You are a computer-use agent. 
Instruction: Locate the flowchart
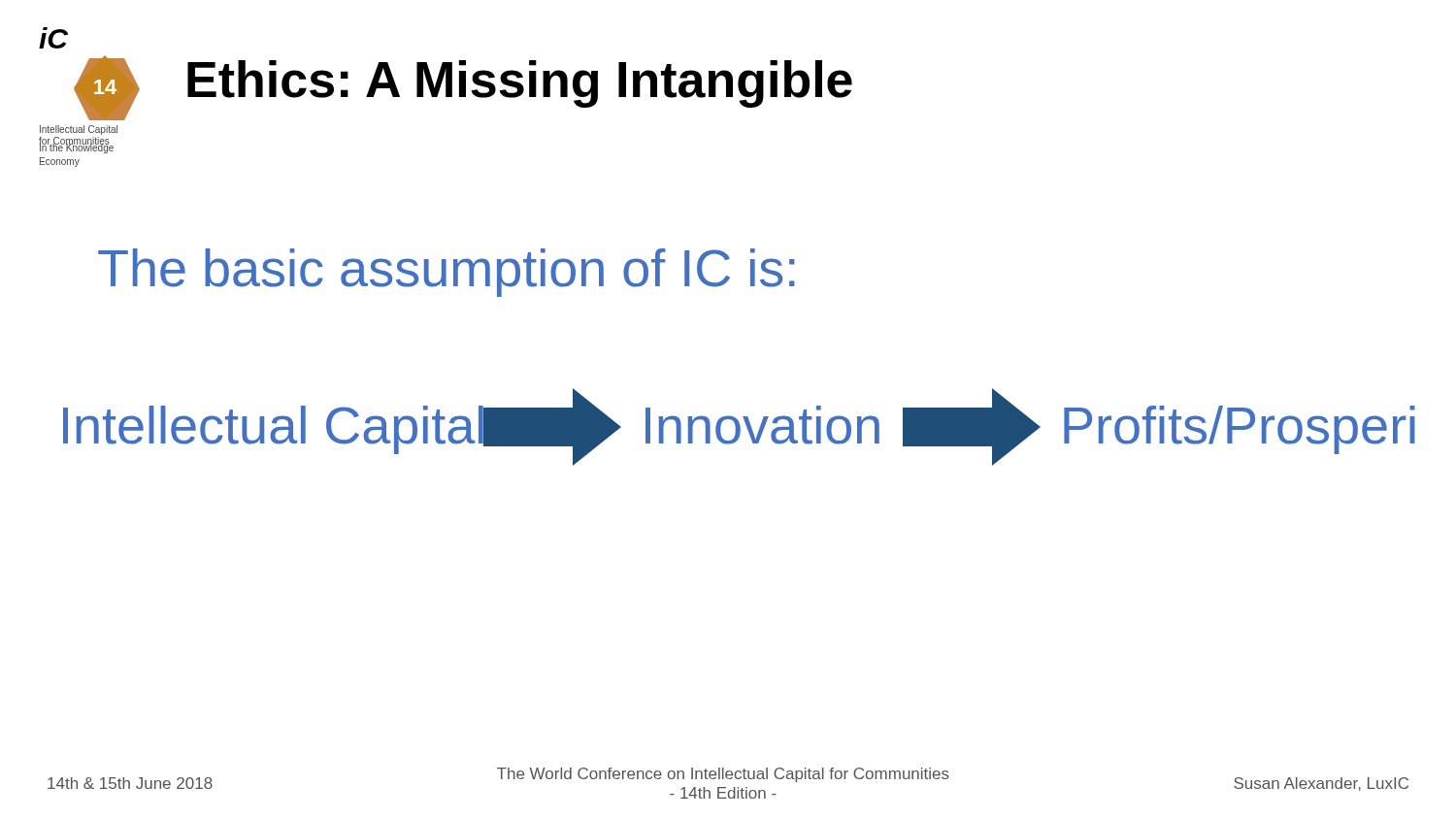738,427
